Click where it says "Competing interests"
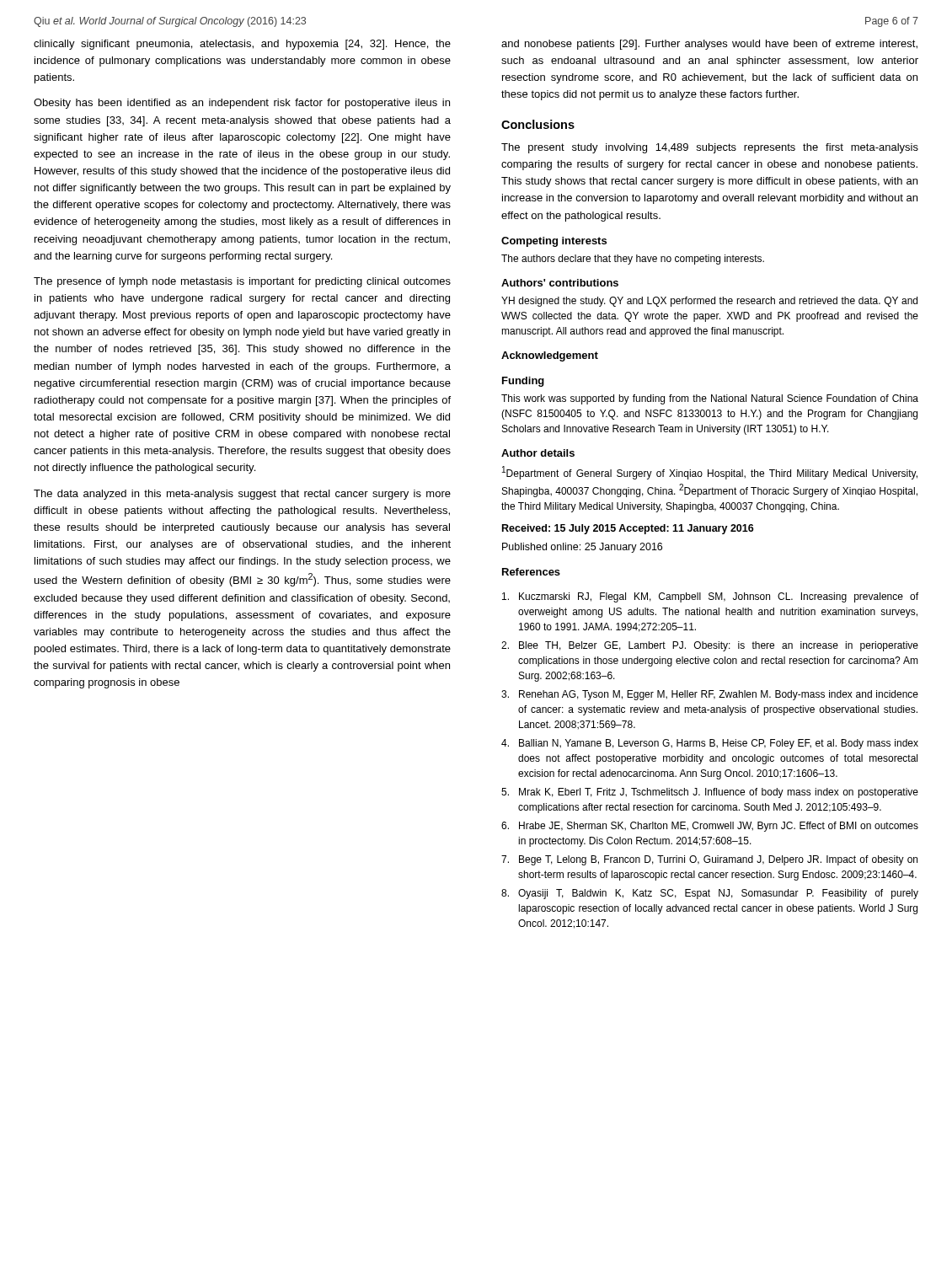Viewport: 952px width, 1264px height. 554,240
